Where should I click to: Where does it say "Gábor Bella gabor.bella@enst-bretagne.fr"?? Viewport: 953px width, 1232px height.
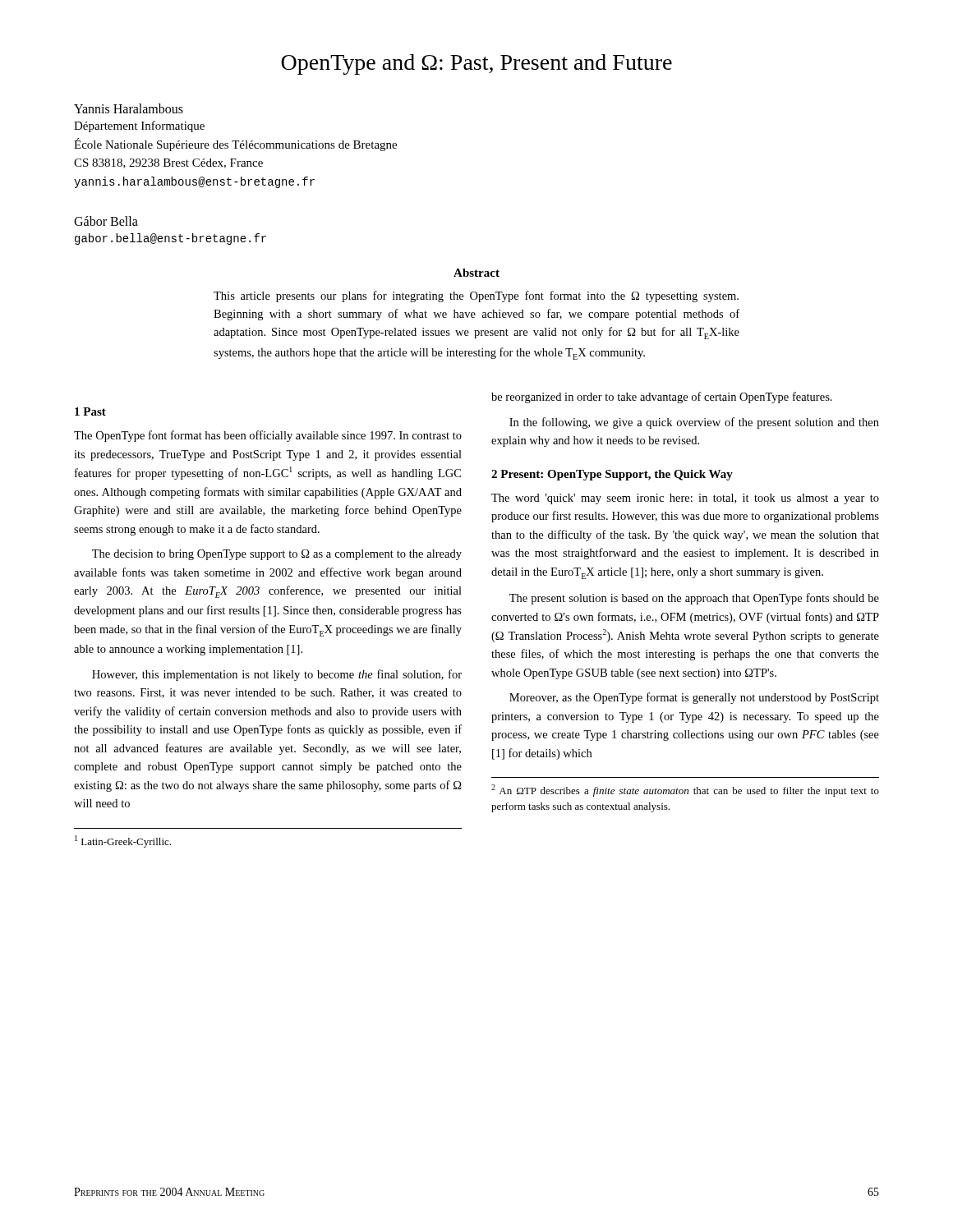(x=106, y=221)
